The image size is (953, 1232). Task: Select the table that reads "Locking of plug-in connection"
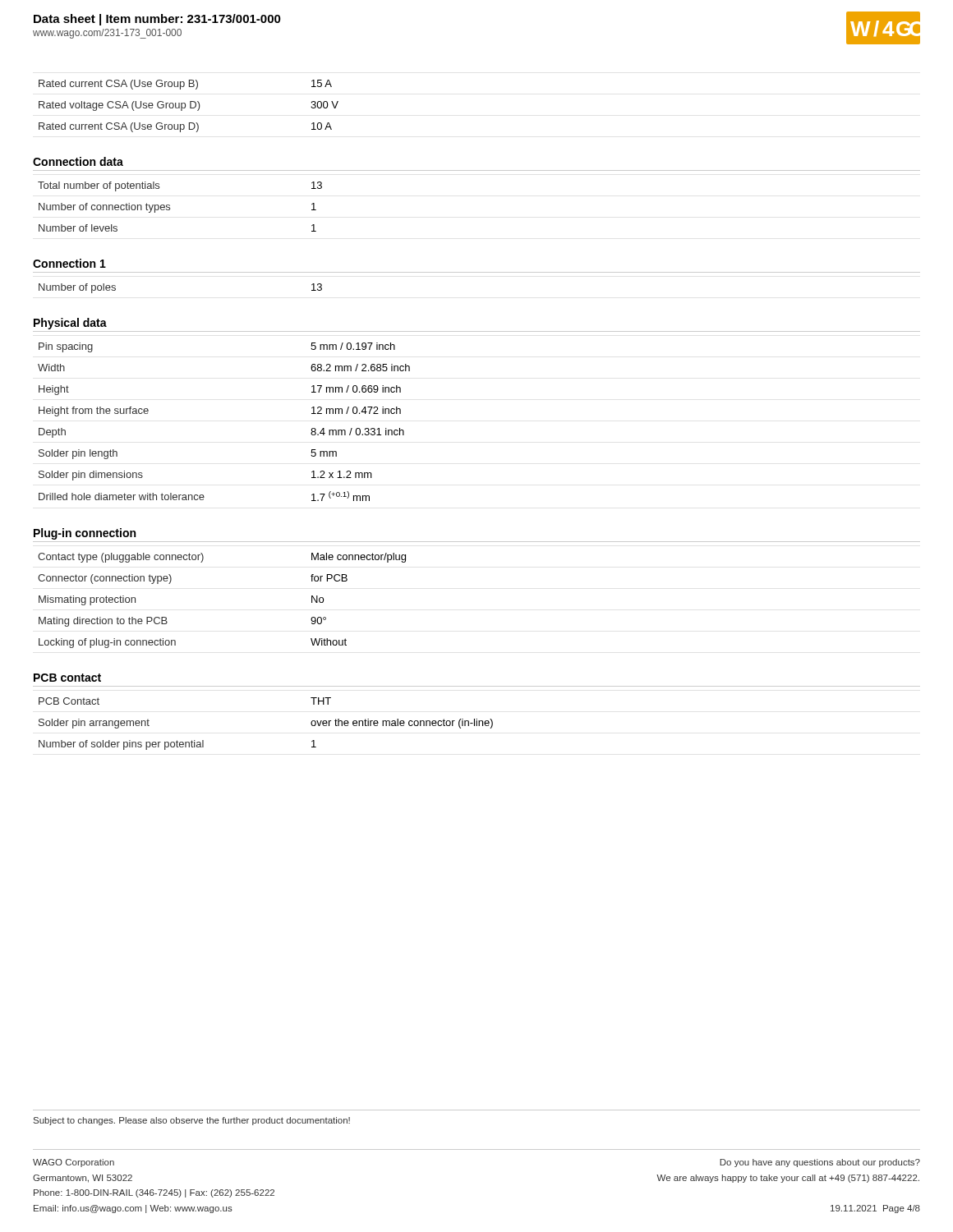(476, 599)
